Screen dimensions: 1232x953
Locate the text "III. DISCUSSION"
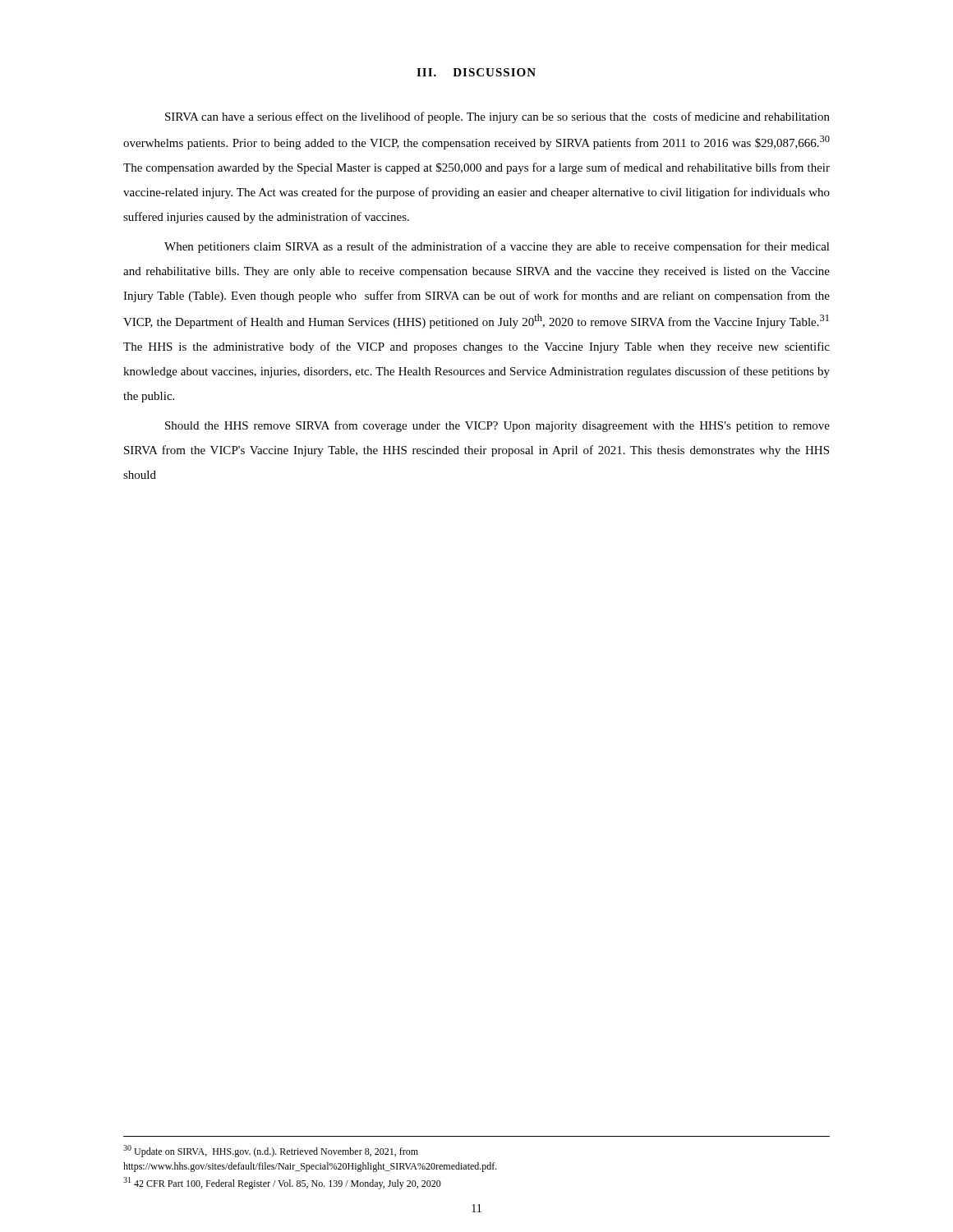[x=476, y=72]
